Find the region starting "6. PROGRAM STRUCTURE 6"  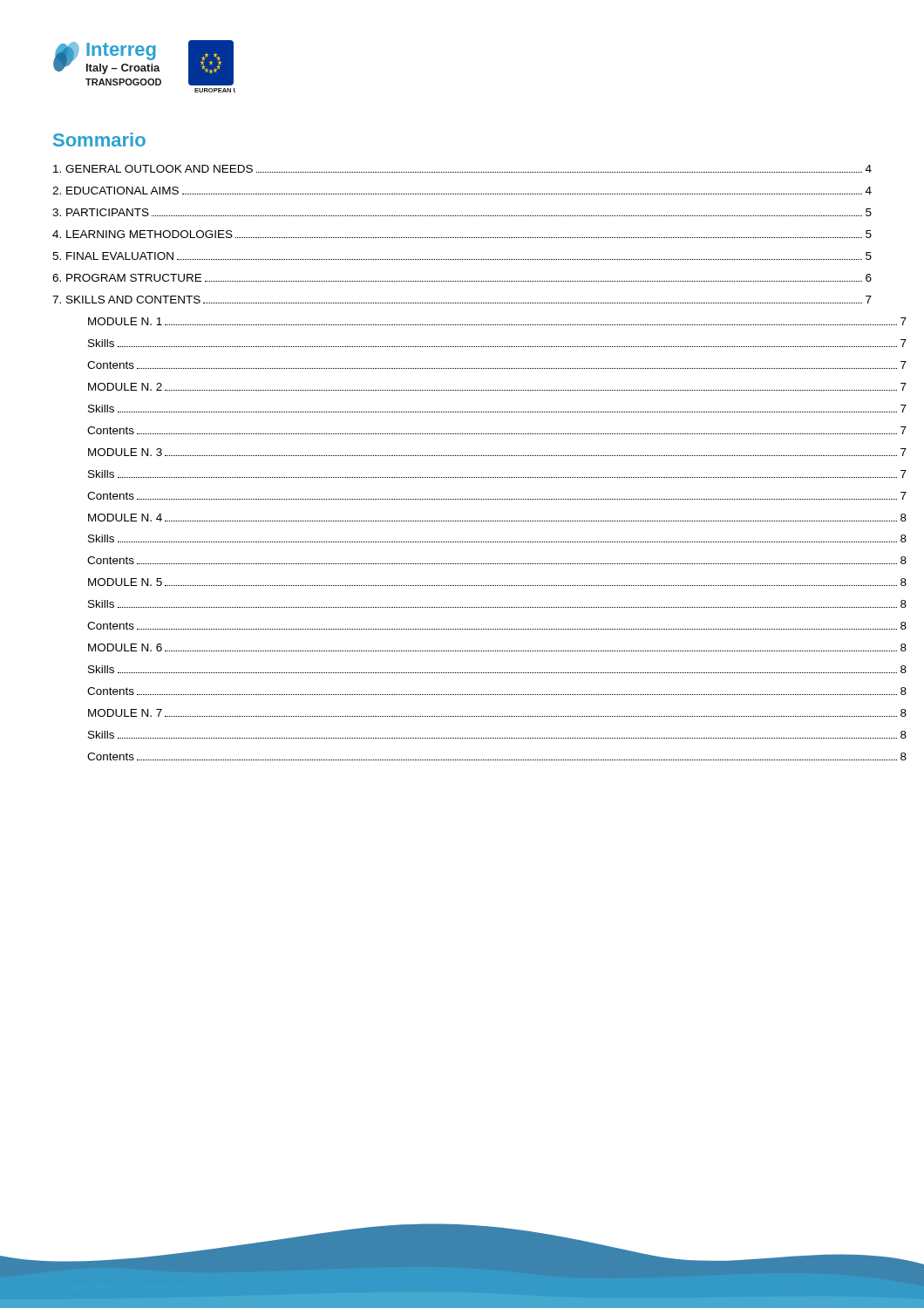click(462, 278)
